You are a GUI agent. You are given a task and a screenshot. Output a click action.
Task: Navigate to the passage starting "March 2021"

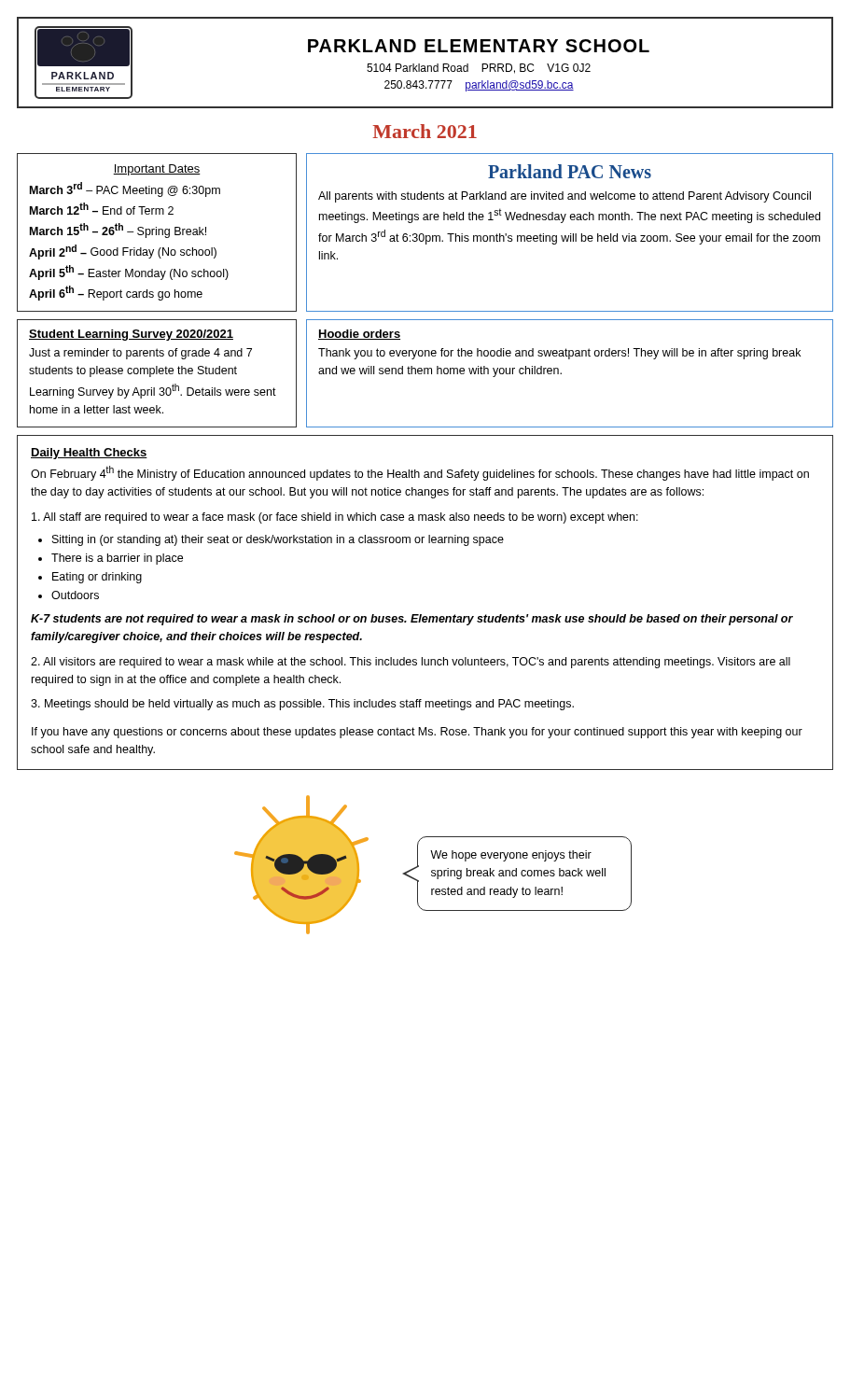point(425,131)
